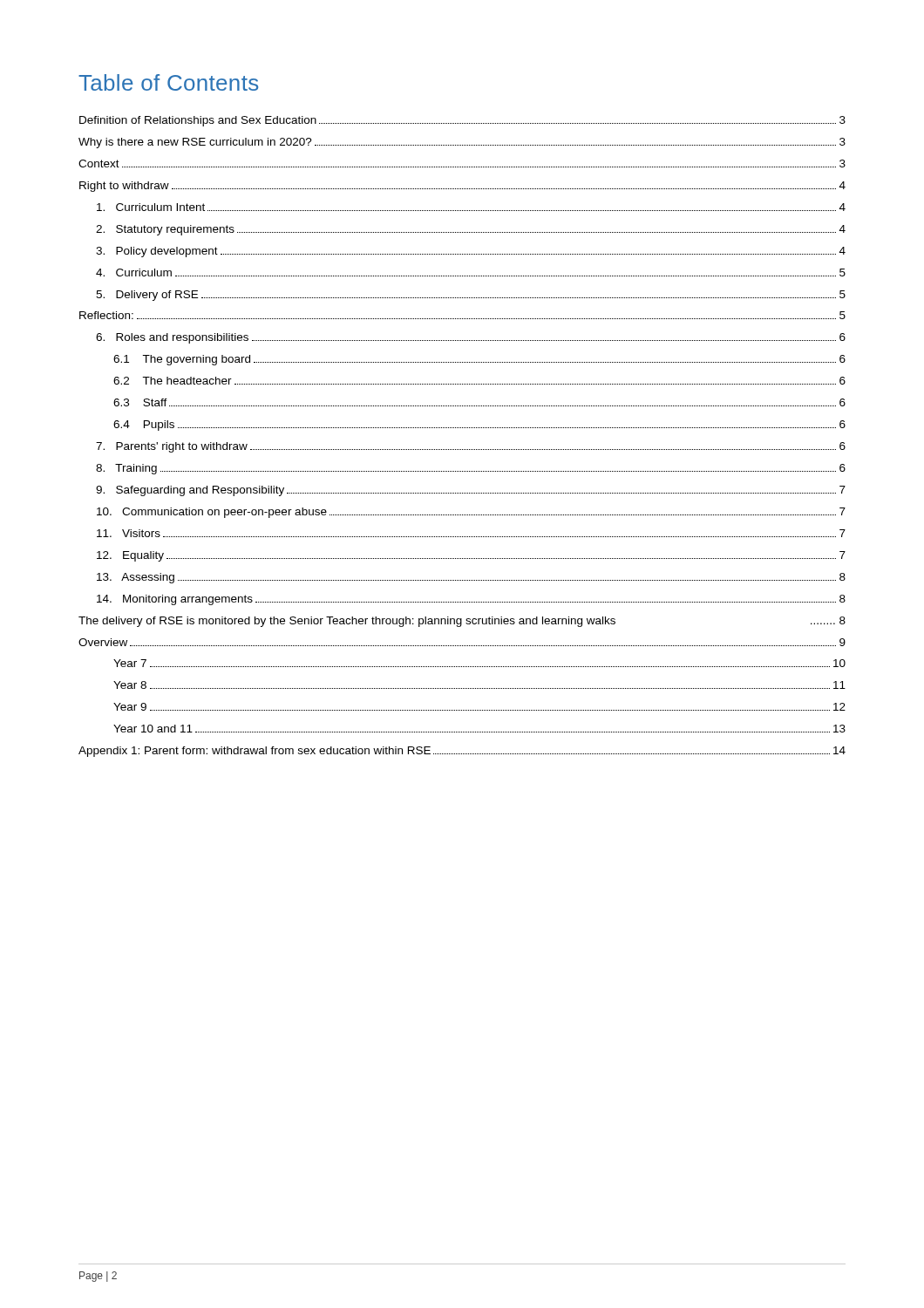The image size is (924, 1308).
Task: Where does it say "6.4 Pupils 6"?
Action: pyautogui.click(x=479, y=425)
